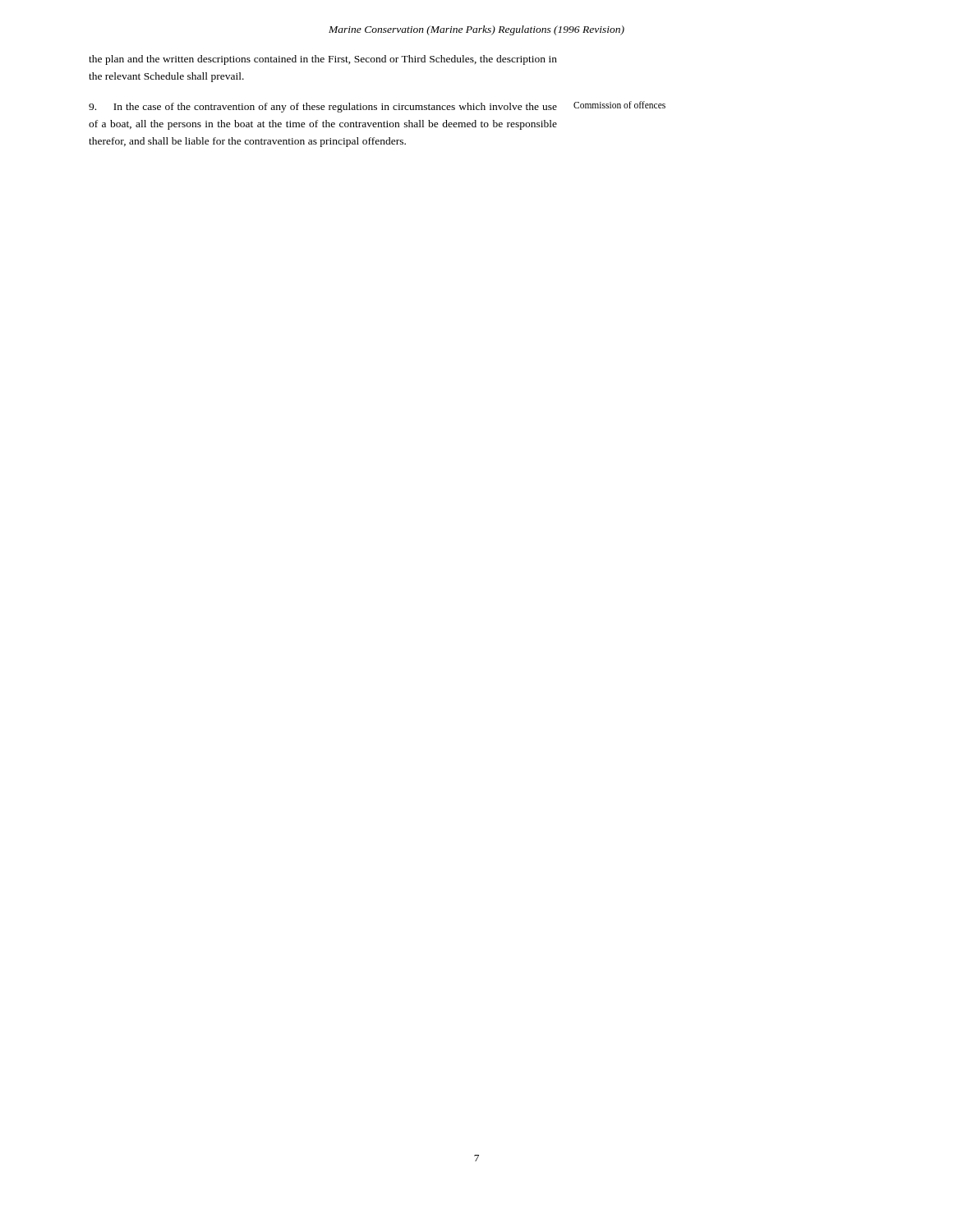Find the text block that says "In the case of the contravention of"
The height and width of the screenshot is (1232, 953).
(323, 124)
